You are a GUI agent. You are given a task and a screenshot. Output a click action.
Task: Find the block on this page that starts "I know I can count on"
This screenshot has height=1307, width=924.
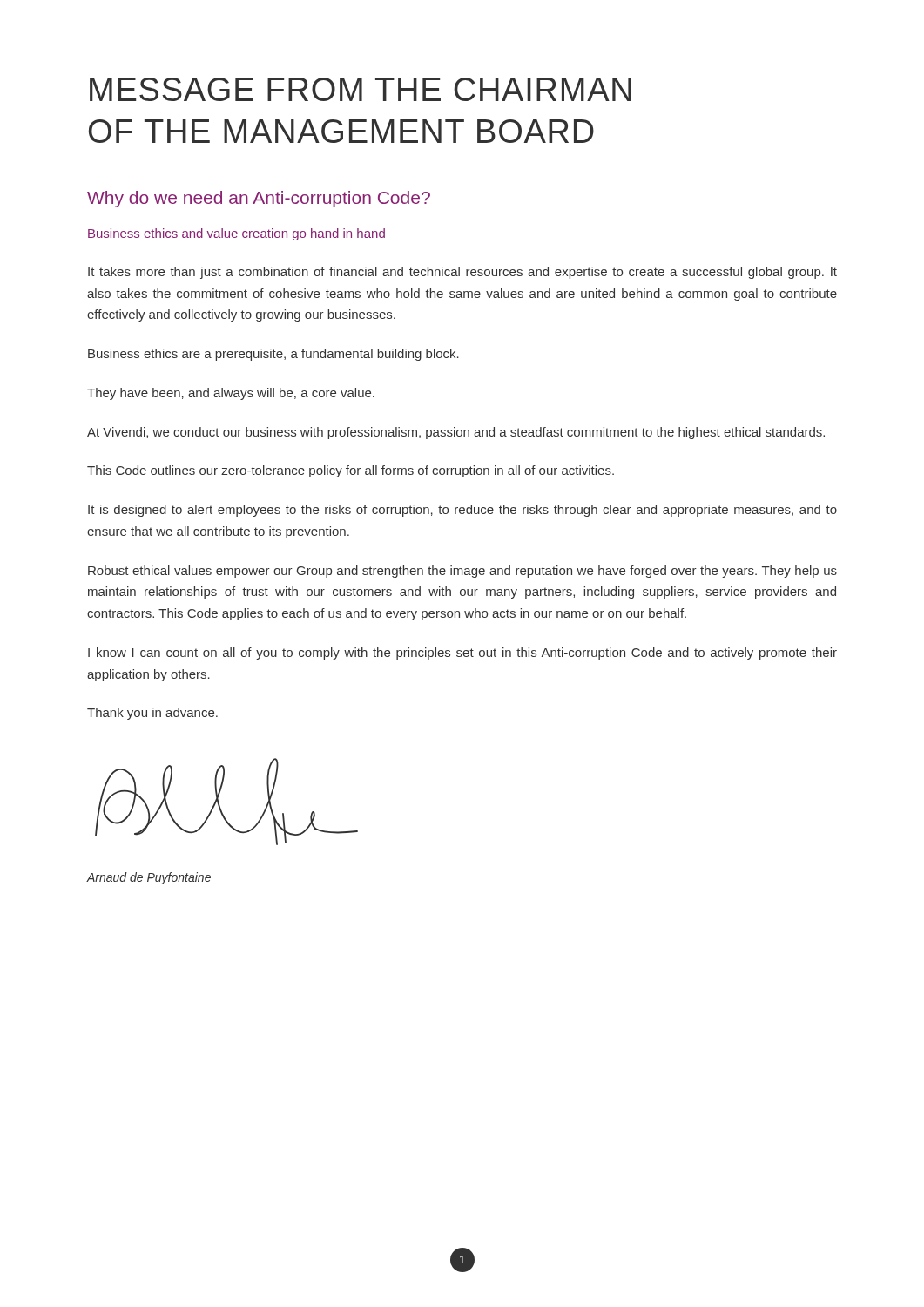point(462,664)
